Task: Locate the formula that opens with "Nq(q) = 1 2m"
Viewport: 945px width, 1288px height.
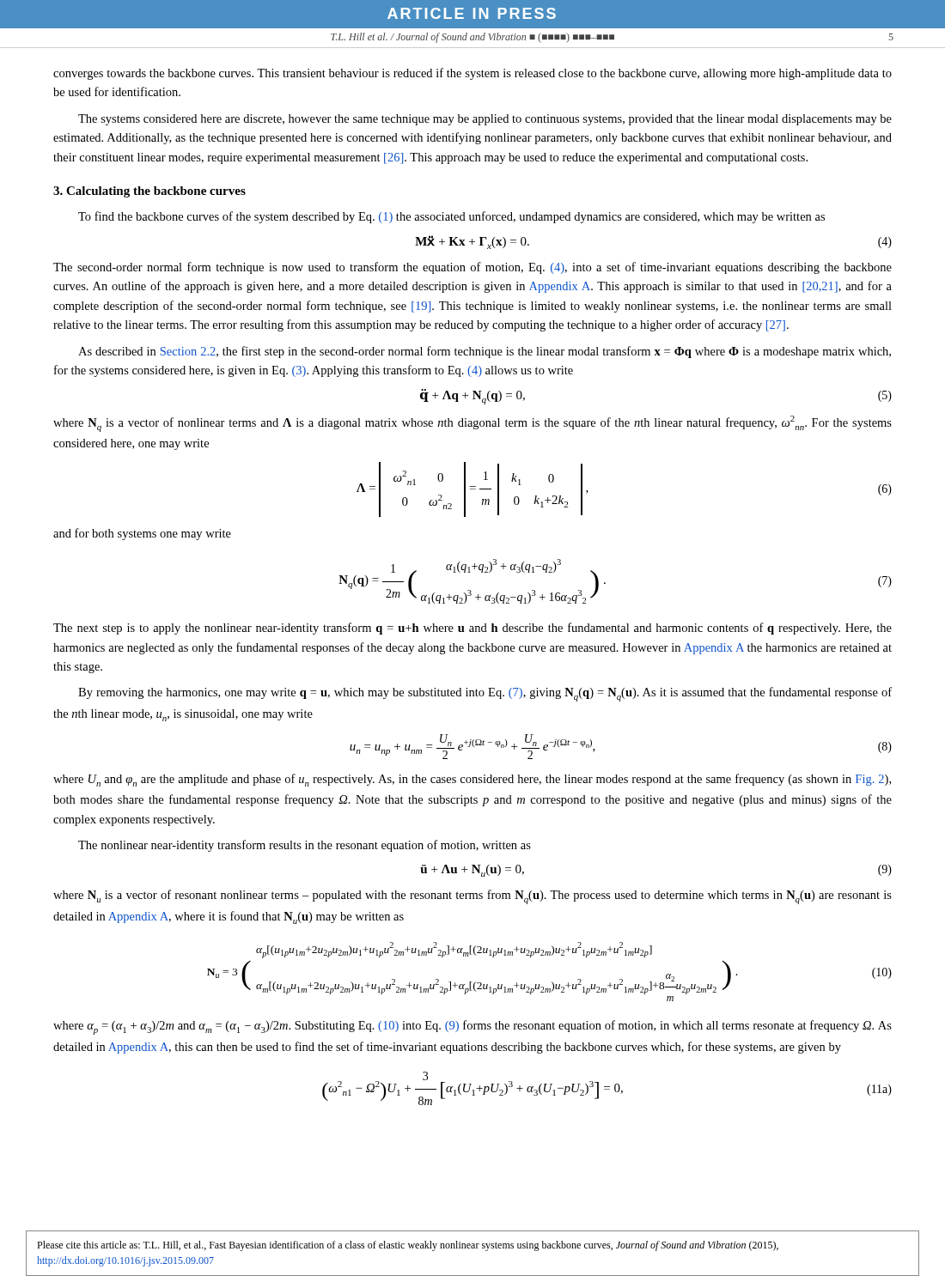Action: (615, 581)
